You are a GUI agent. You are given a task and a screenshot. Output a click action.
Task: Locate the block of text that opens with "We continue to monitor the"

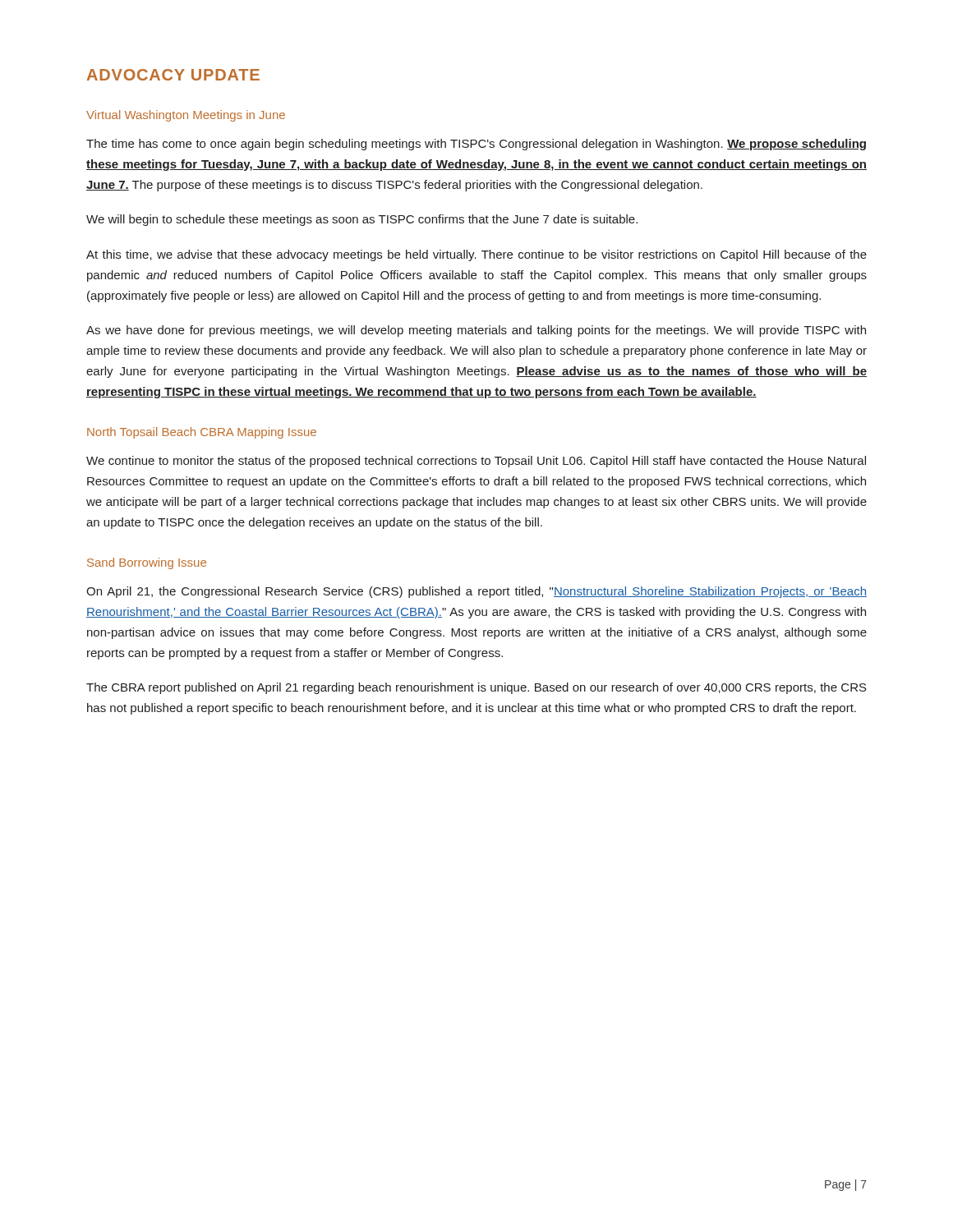point(476,492)
